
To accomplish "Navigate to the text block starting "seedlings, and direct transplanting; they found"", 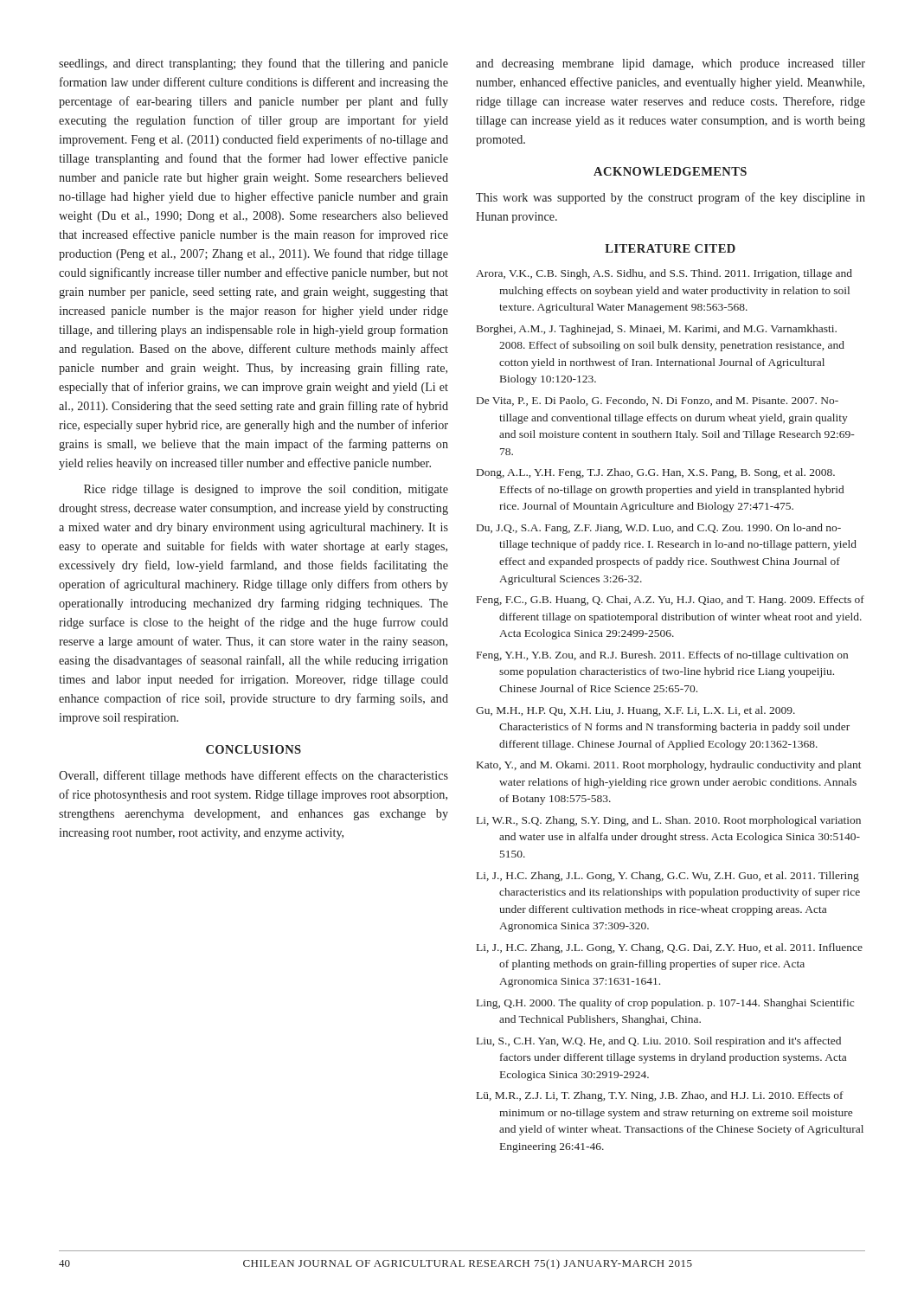I will click(x=253, y=263).
